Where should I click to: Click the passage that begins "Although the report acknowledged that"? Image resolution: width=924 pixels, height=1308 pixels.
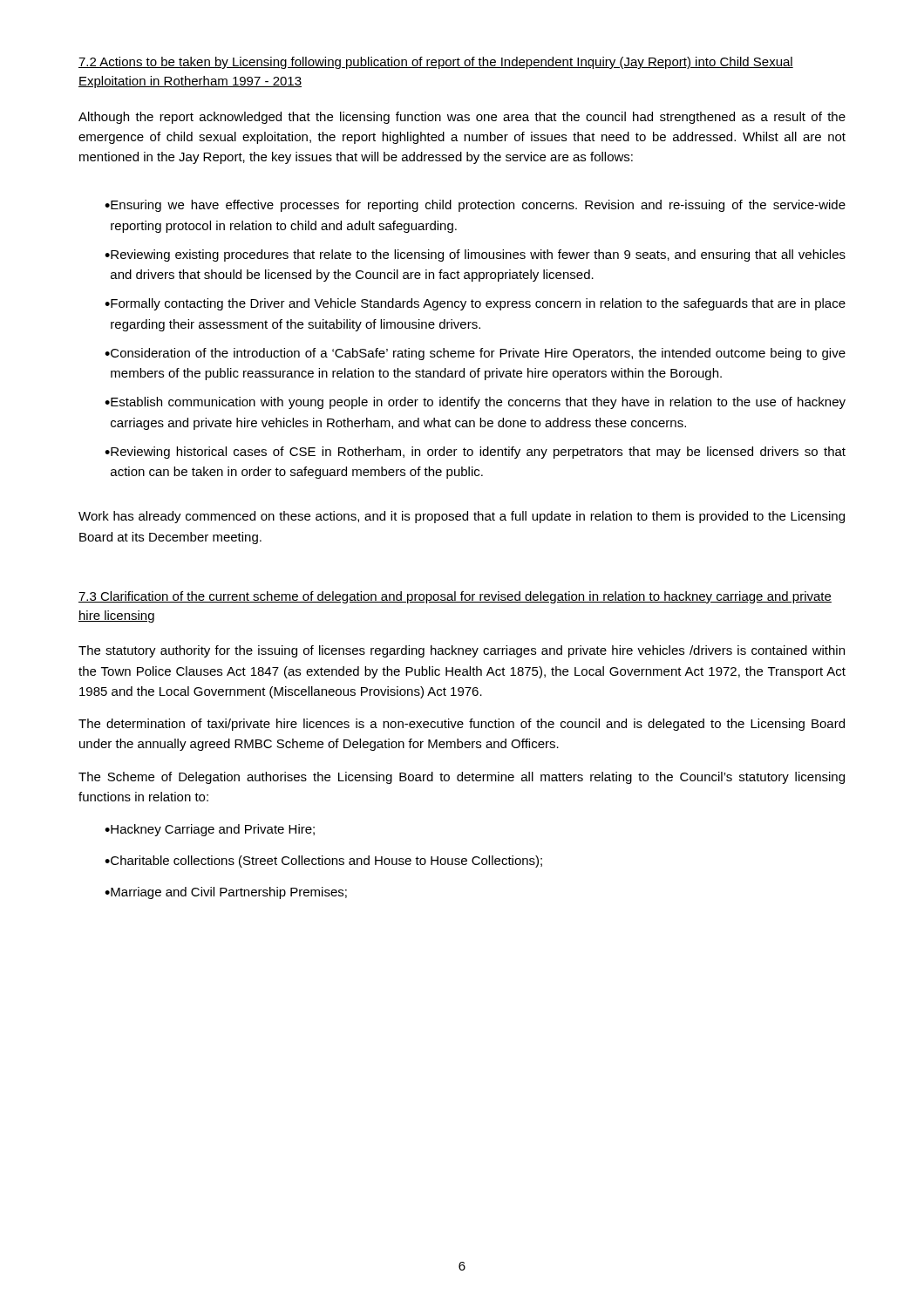tap(462, 136)
